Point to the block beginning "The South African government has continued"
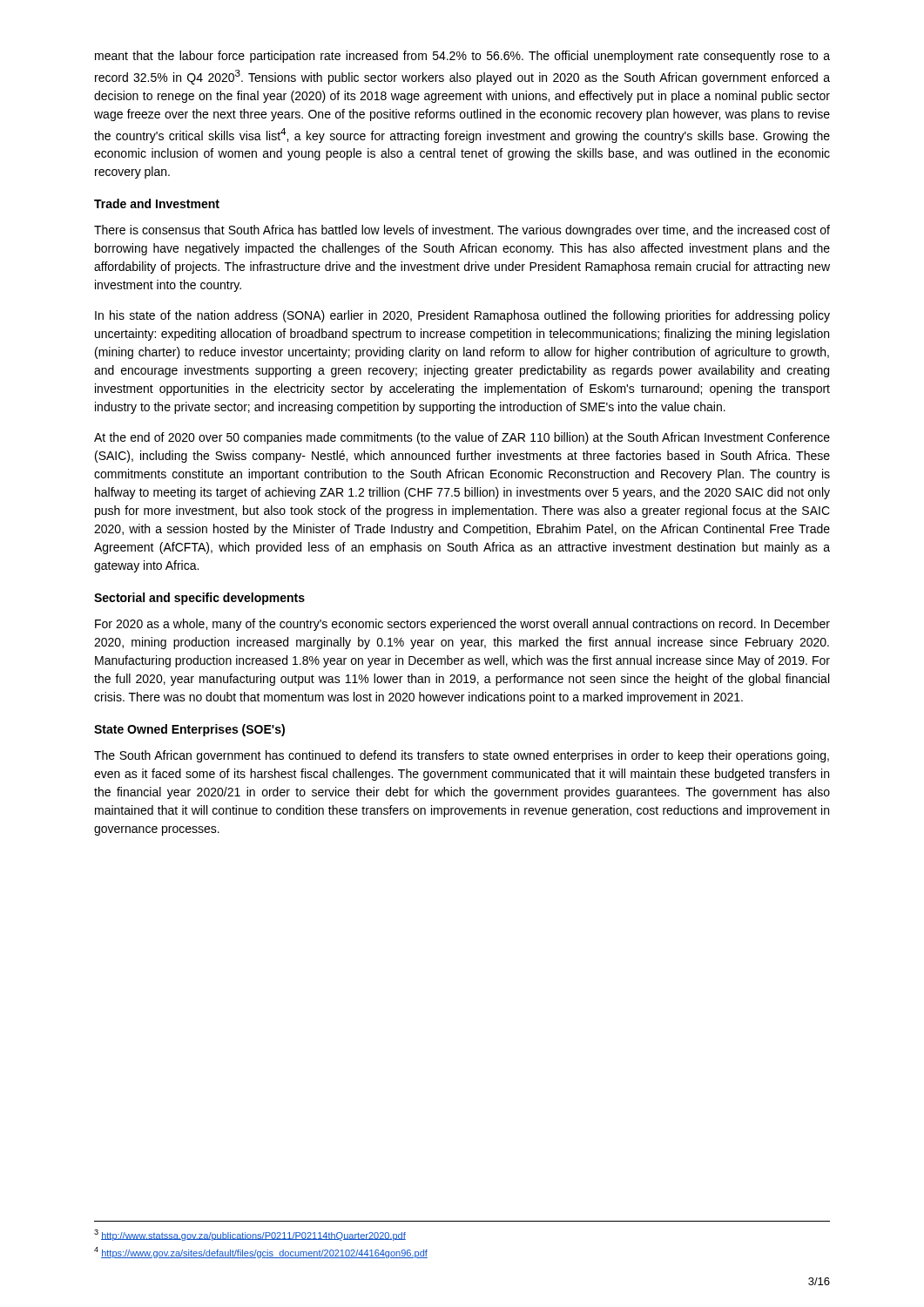This screenshot has width=924, height=1307. pos(462,793)
